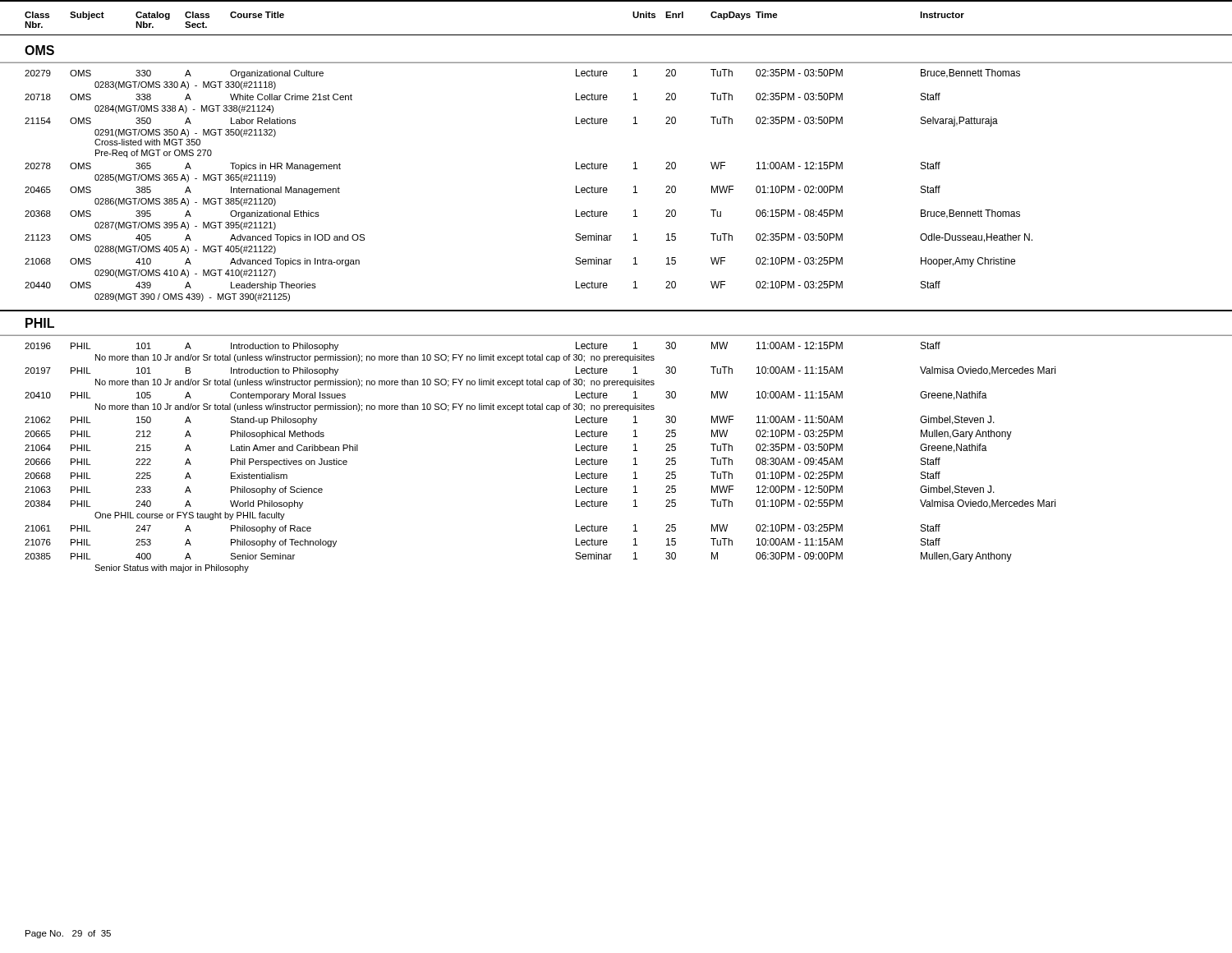Click on the table containing "20196 PHIL 101 A Introduction"

(616, 456)
